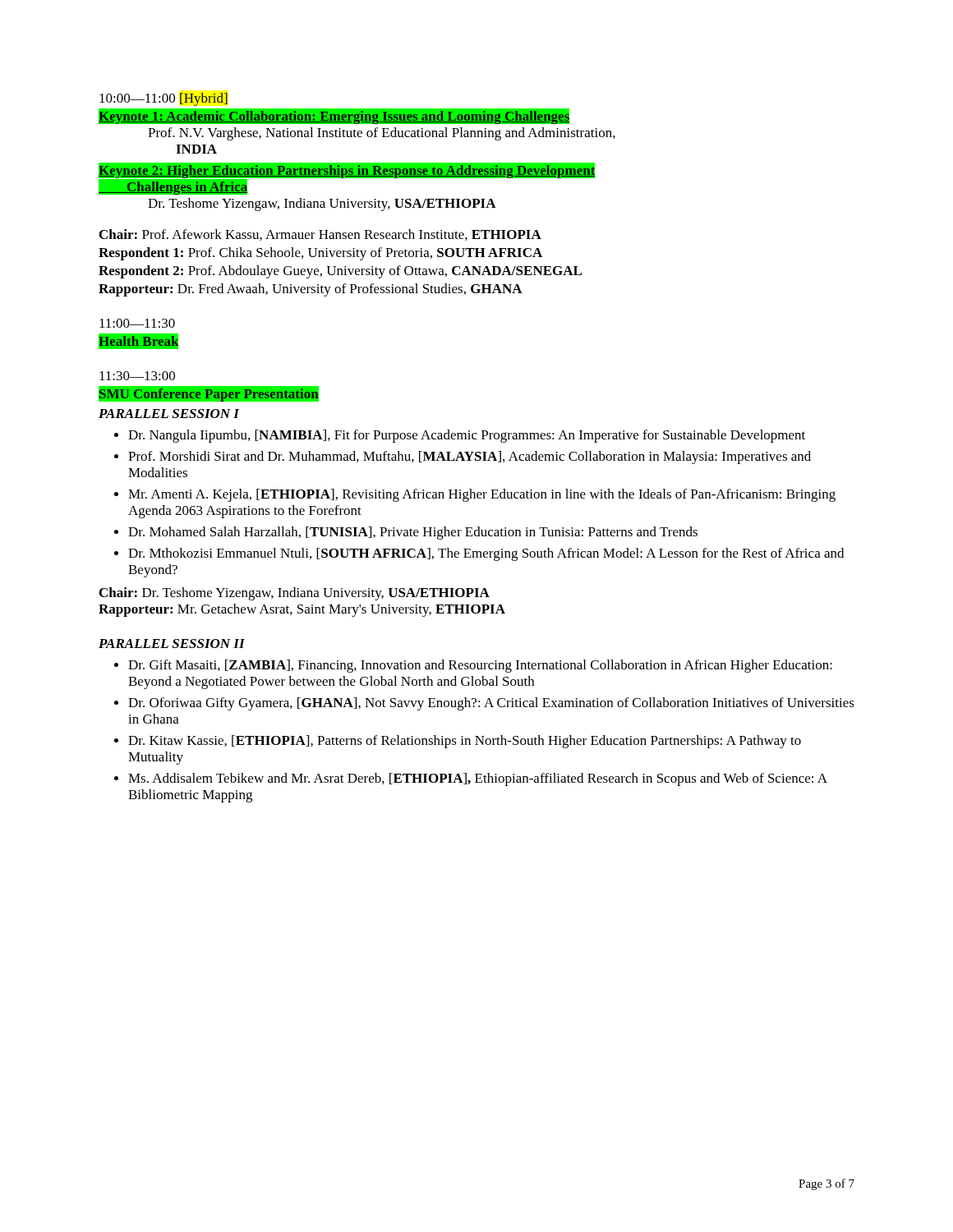The image size is (953, 1232).
Task: Click the passage that begins "Dr. Nangula Iipumbu, [NAMIBIA],"
Action: (467, 435)
